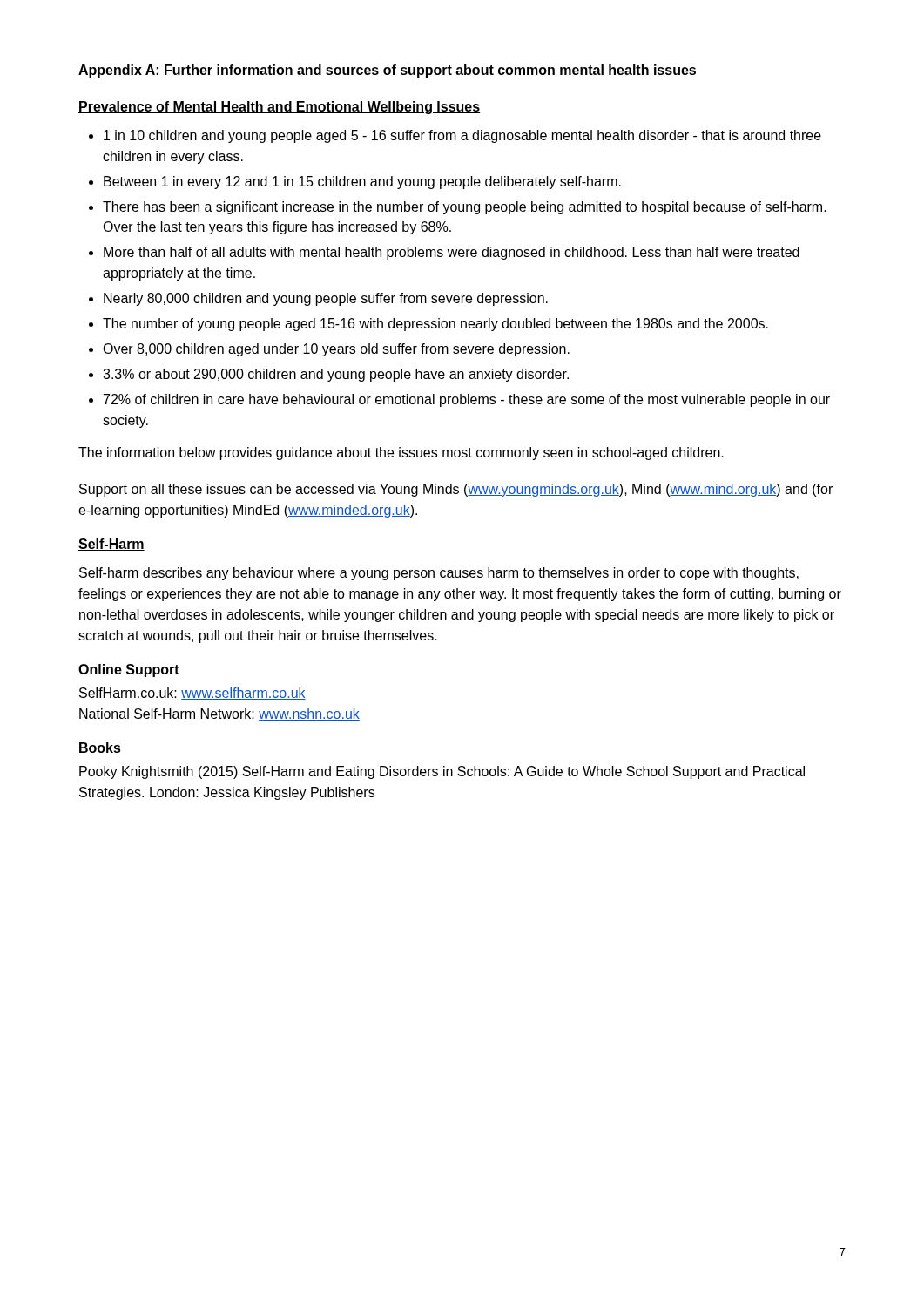This screenshot has height=1307, width=924.
Task: Select the region starting "Over 8,000 children aged"
Action: pyautogui.click(x=337, y=349)
